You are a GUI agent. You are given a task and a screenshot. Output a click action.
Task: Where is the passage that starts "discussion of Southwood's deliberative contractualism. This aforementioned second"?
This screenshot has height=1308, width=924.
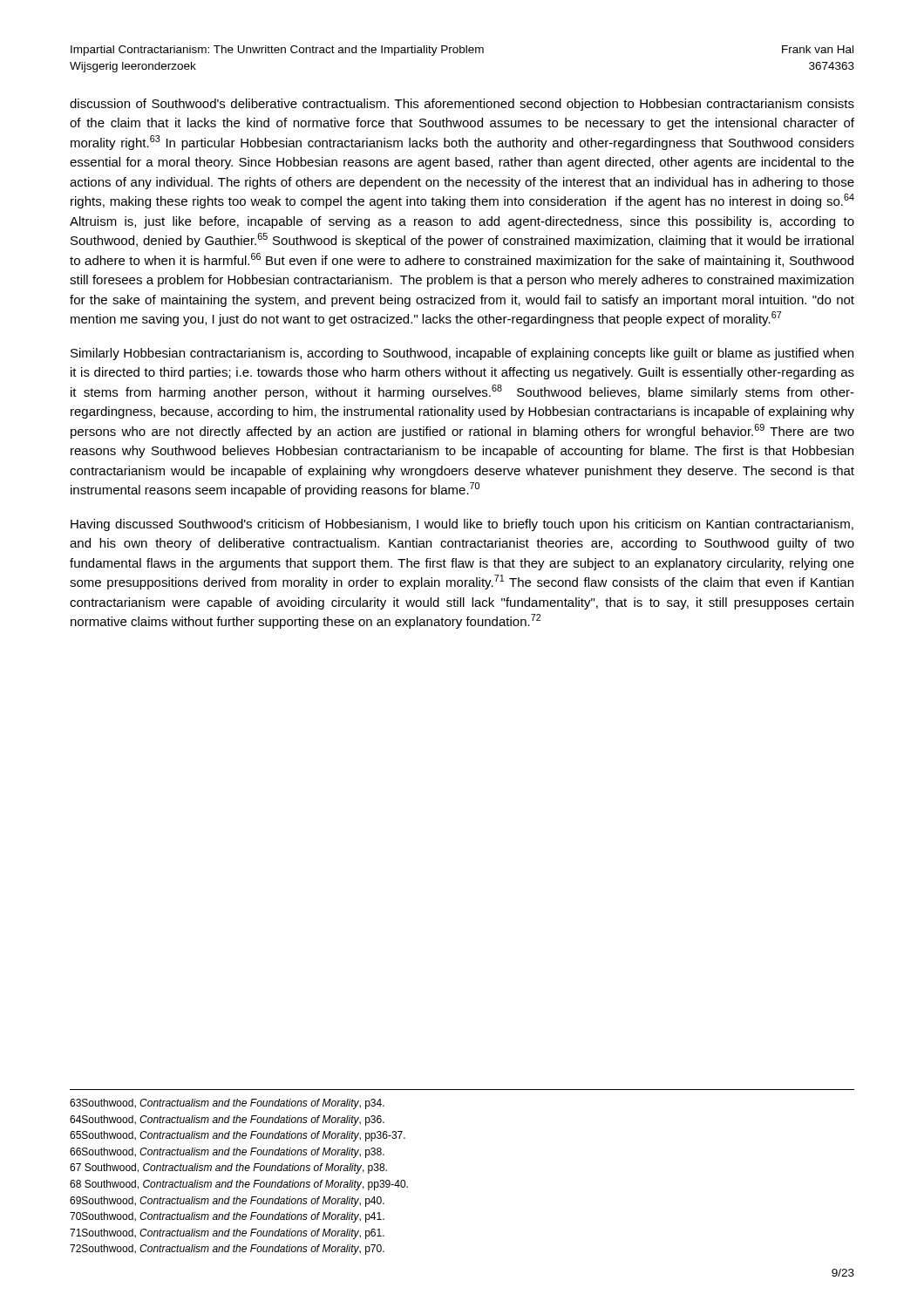[462, 212]
